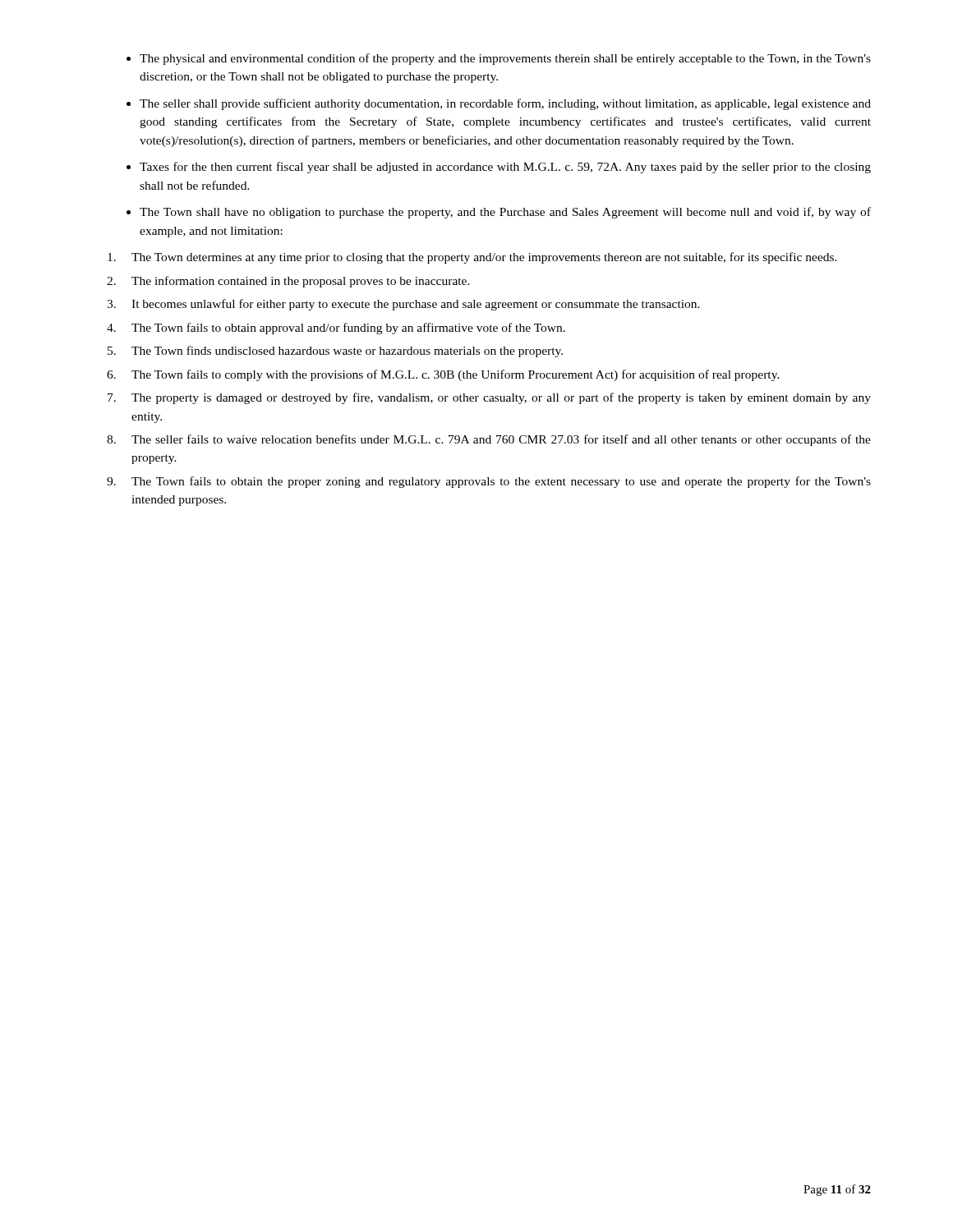Find the block on this page that starts "The Town determines at any time prior to"
This screenshot has height=1232, width=953.
coord(489,257)
